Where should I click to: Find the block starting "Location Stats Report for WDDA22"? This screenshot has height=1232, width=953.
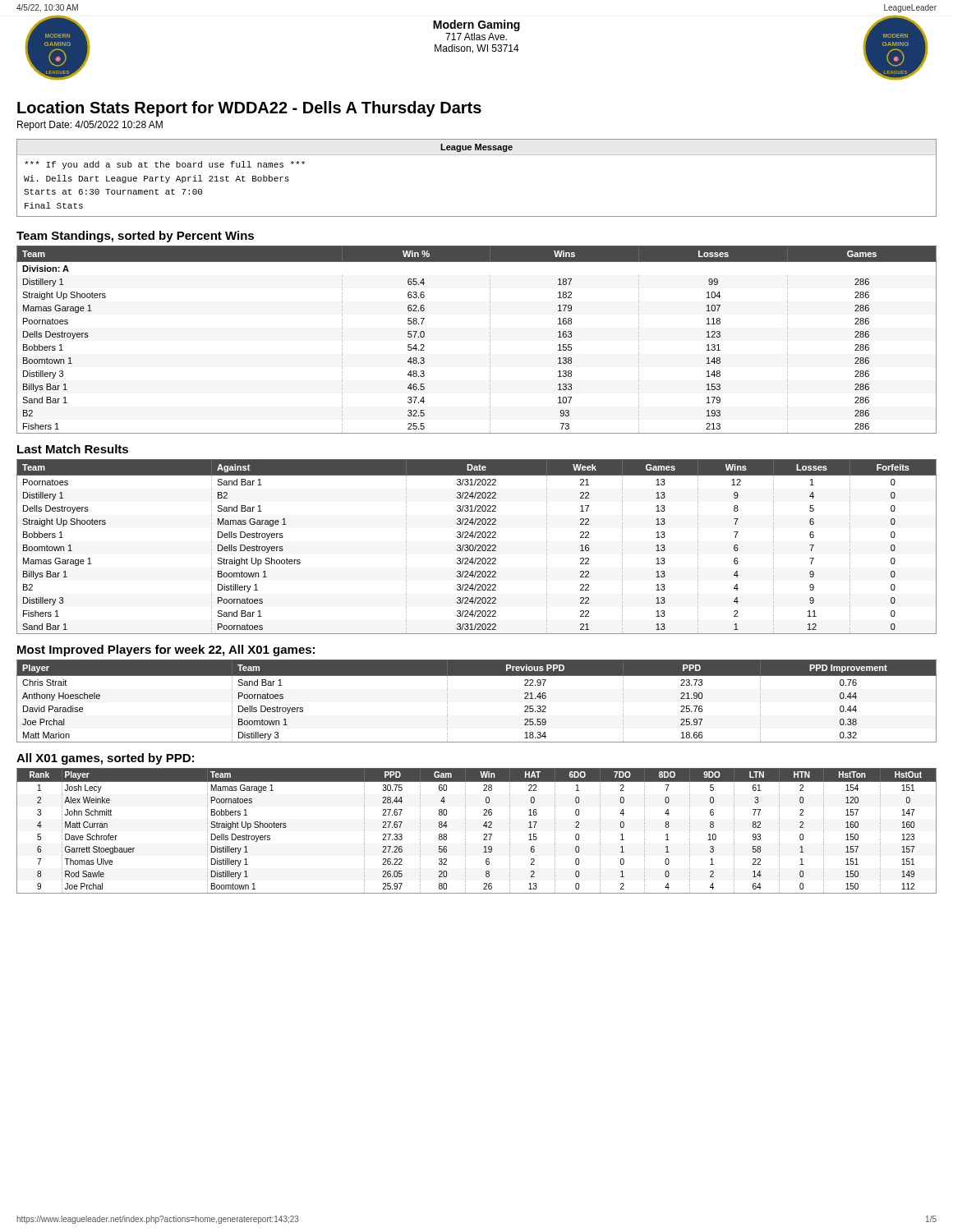pos(249,108)
